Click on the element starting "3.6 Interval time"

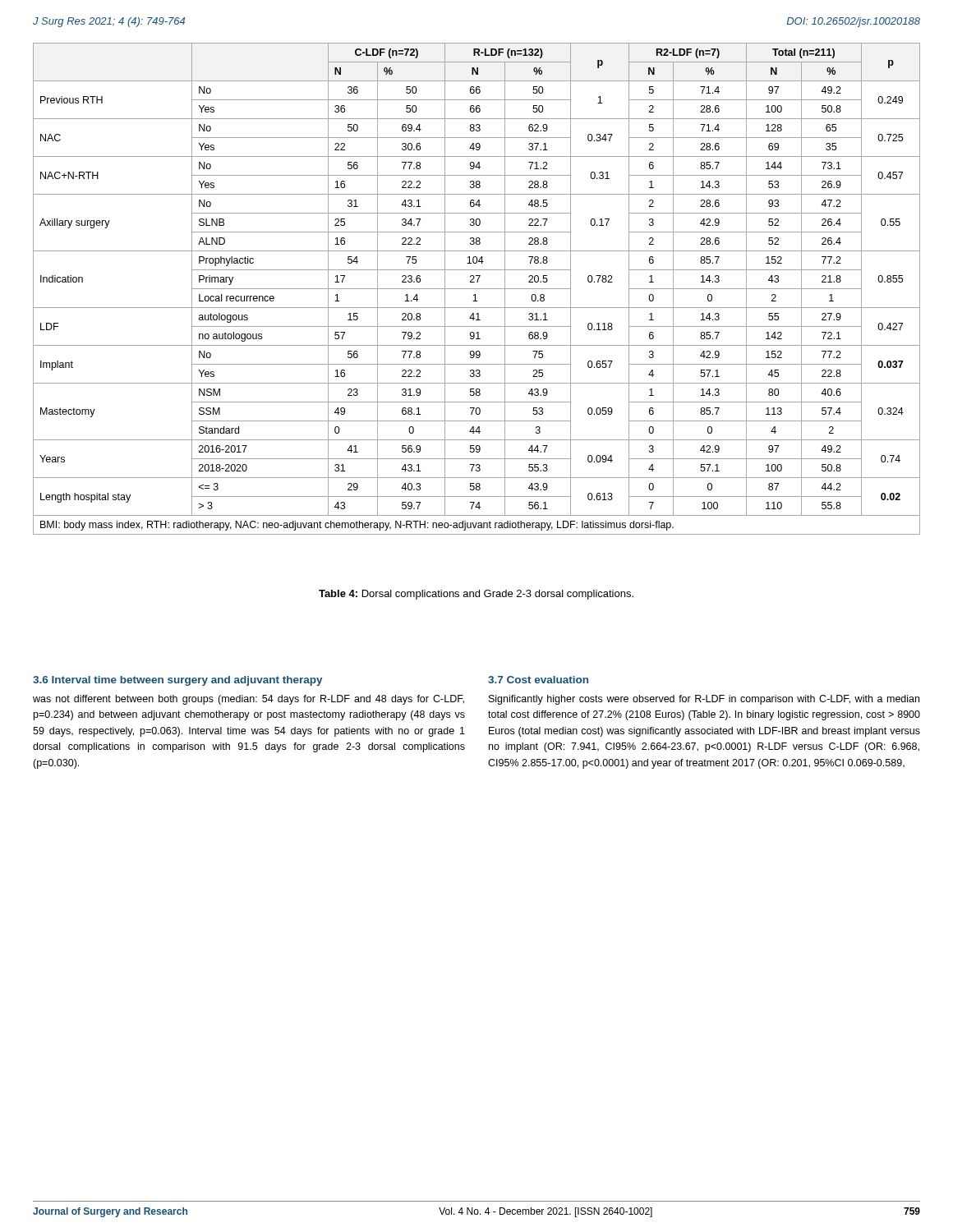pos(178,680)
